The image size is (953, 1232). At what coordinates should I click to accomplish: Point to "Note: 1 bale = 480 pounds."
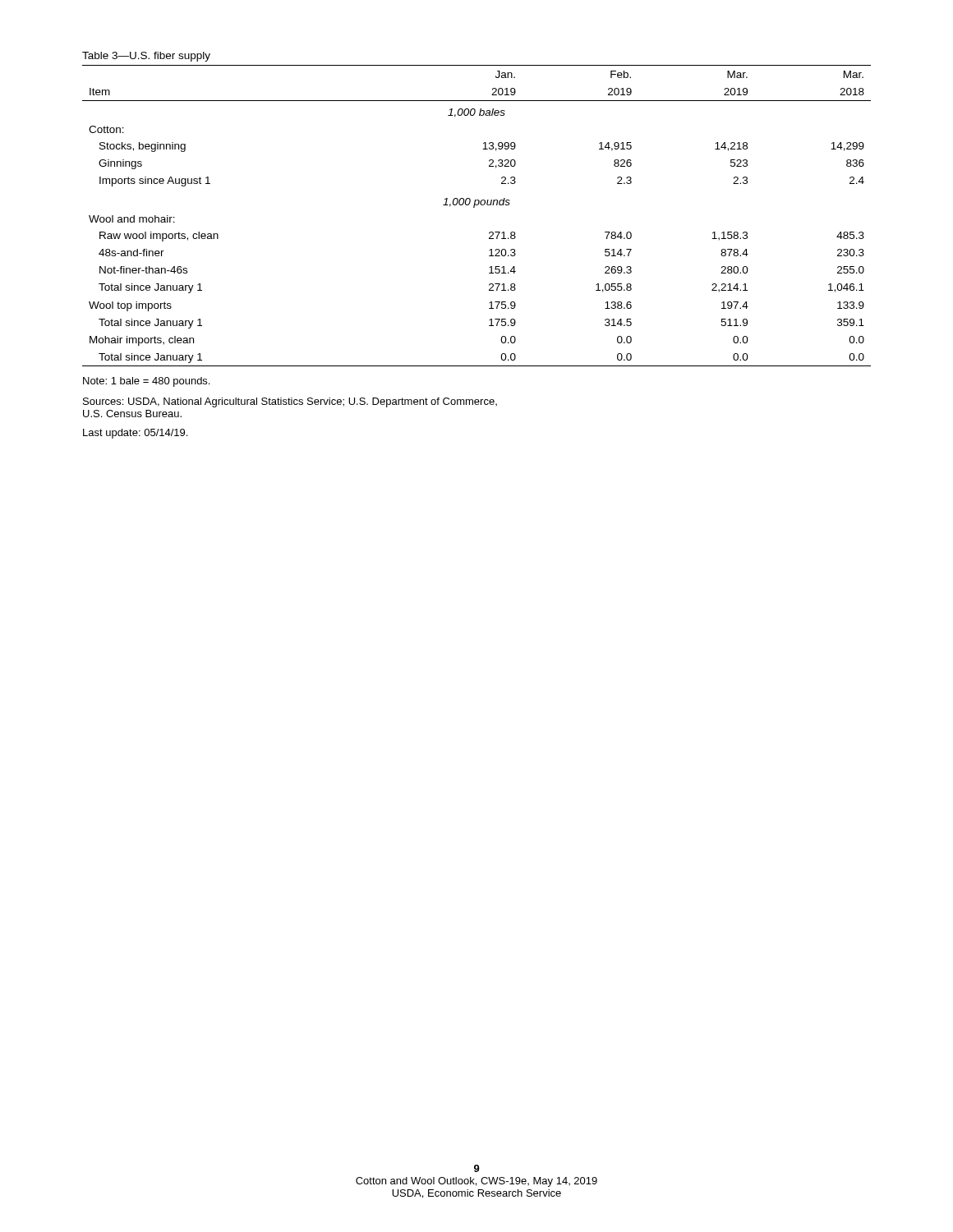146,381
